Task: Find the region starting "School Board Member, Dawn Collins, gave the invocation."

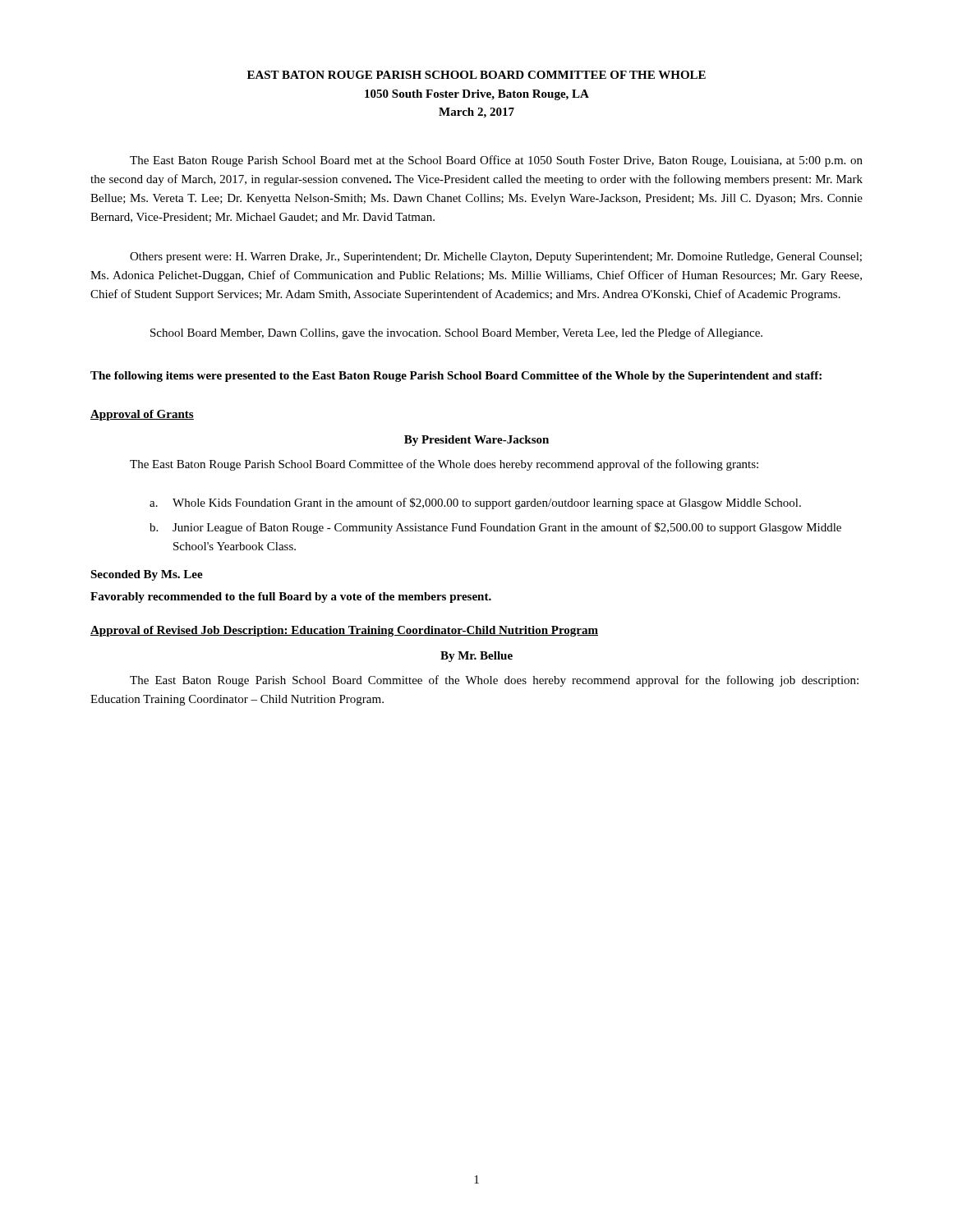Action: pyautogui.click(x=456, y=333)
